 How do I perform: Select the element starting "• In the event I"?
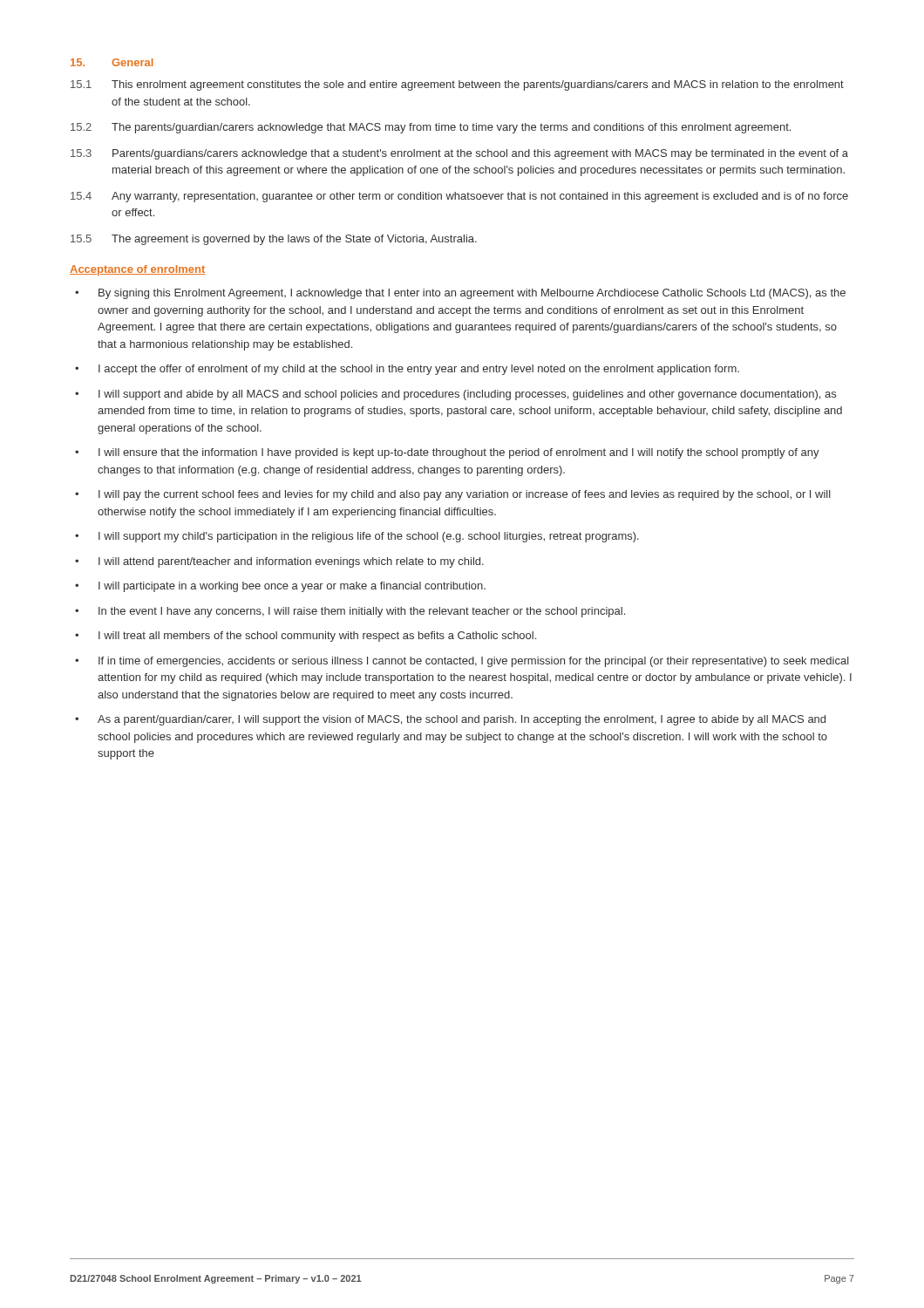click(462, 611)
